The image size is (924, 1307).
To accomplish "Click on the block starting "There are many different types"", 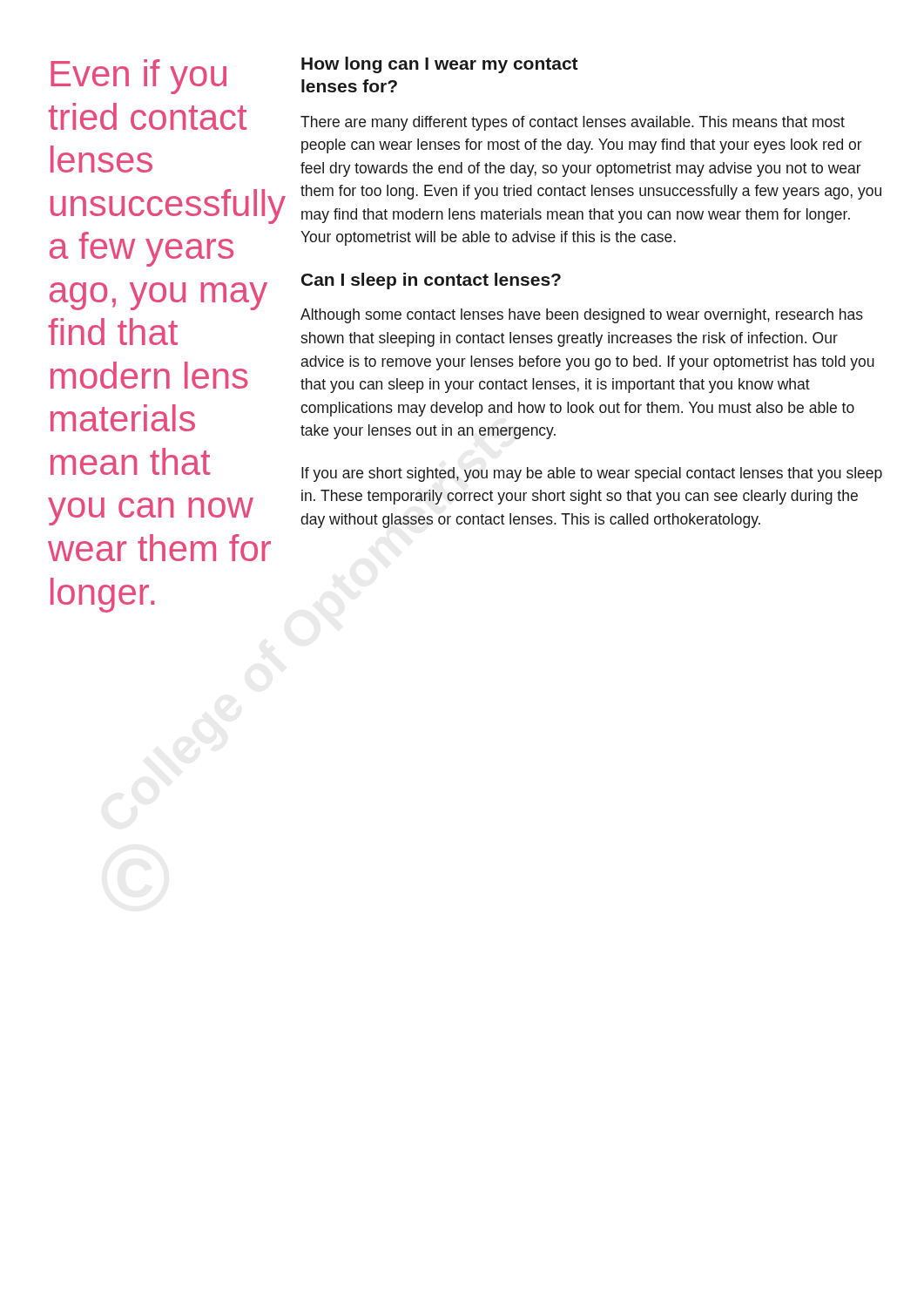I will click(x=592, y=180).
